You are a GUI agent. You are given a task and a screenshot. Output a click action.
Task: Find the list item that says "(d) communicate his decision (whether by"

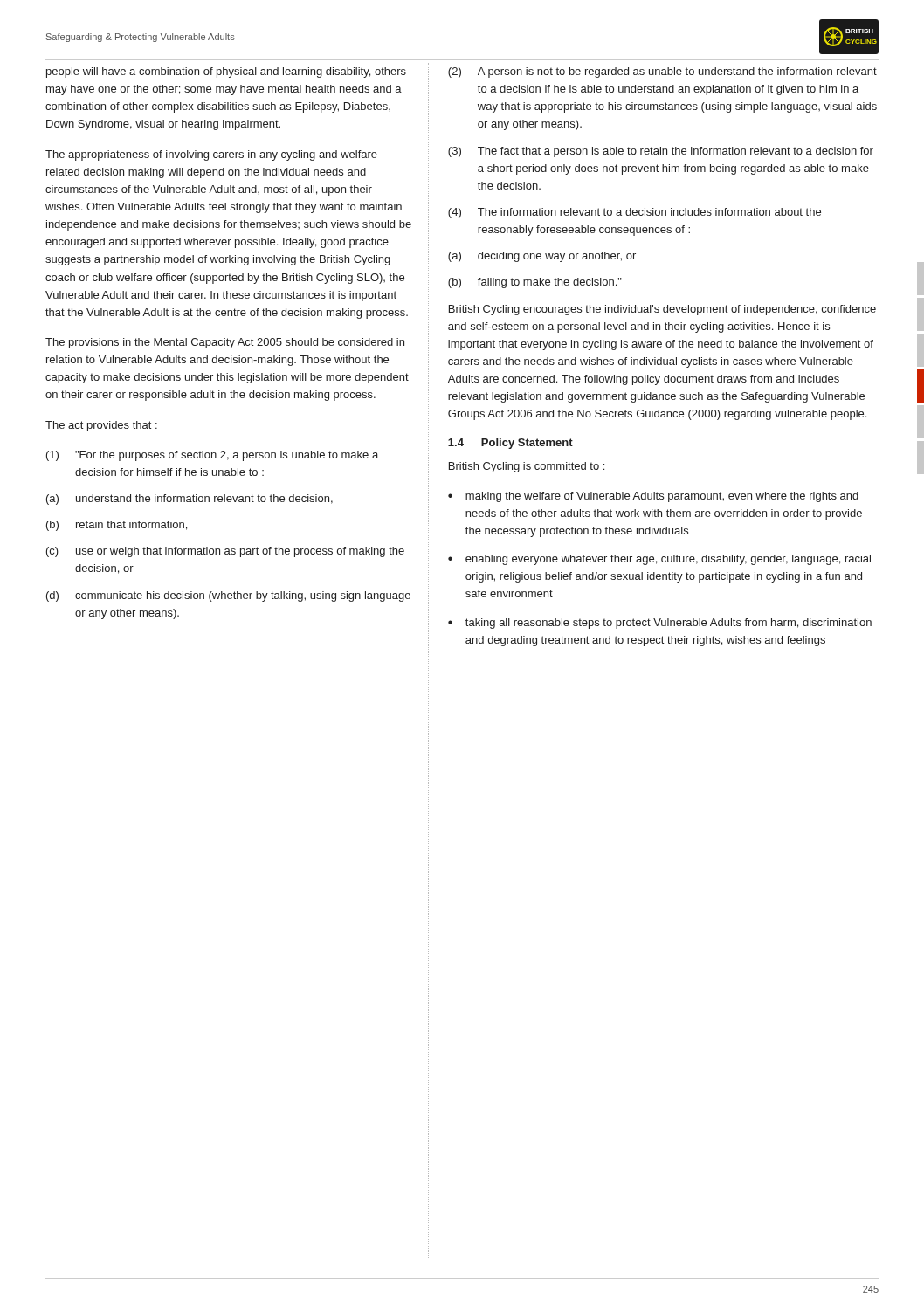(229, 604)
